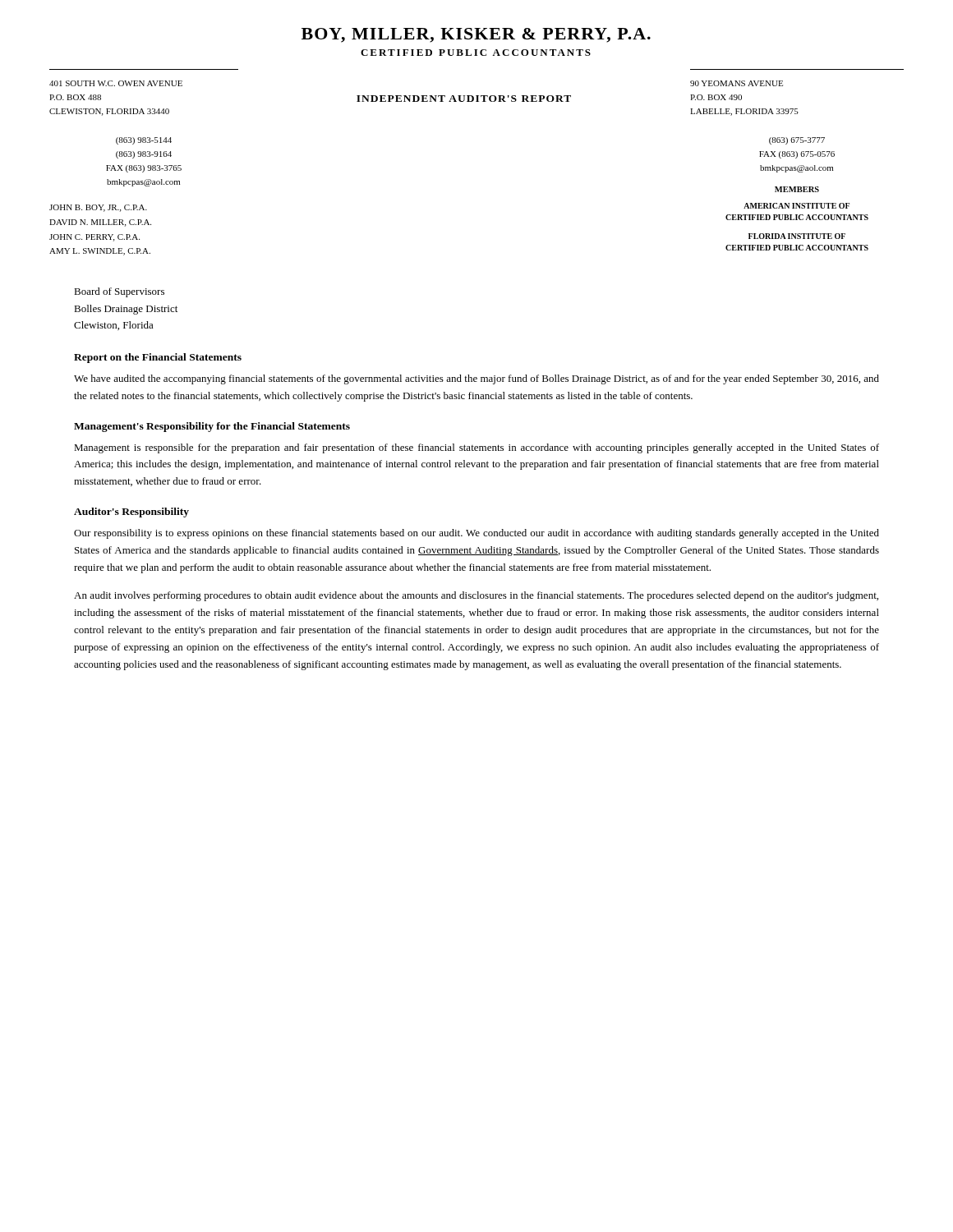This screenshot has width=953, height=1232.
Task: Locate the block of text that opens with "We have audited the accompanying"
Action: tap(476, 387)
